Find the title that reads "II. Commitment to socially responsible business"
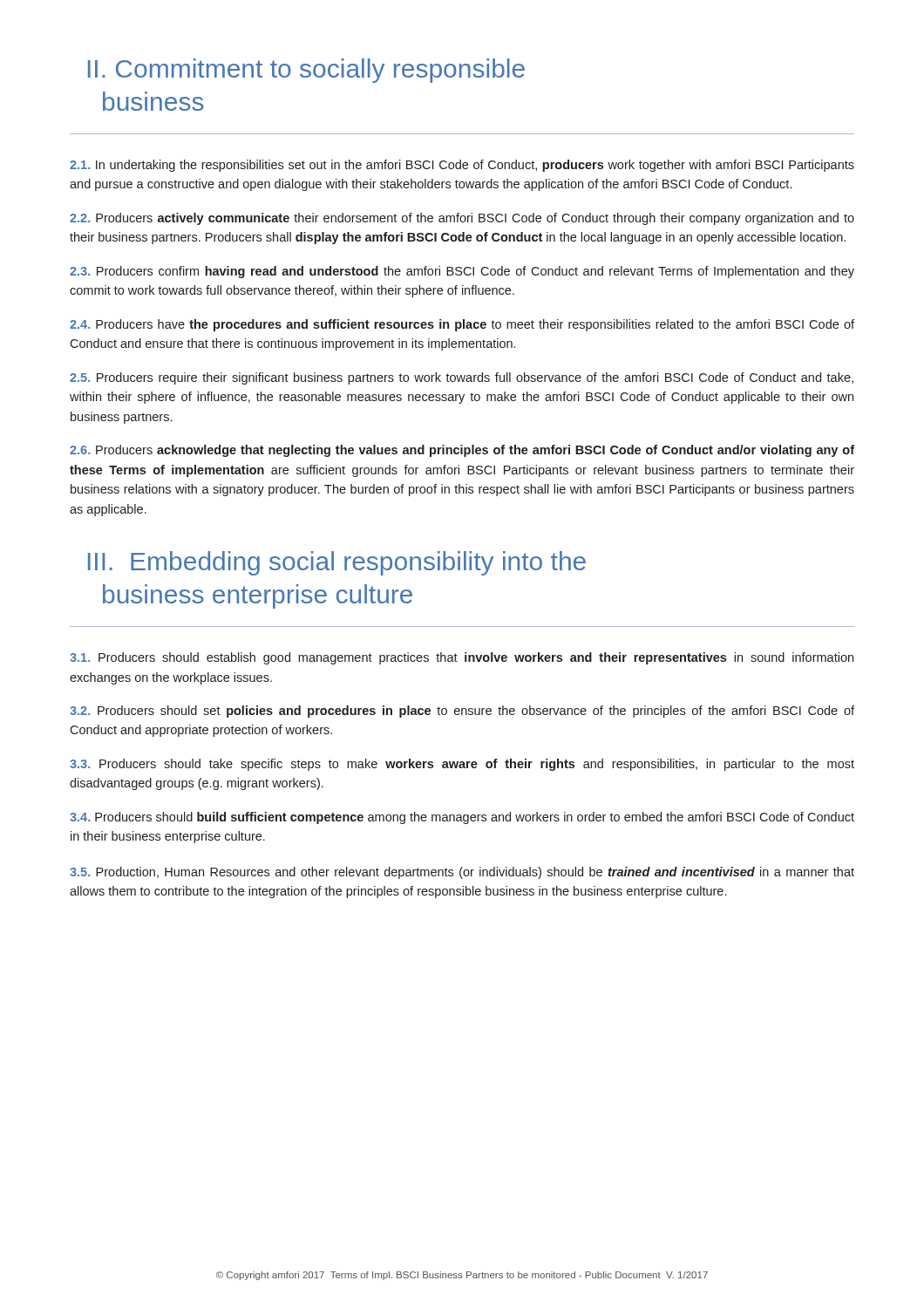 pos(462,85)
